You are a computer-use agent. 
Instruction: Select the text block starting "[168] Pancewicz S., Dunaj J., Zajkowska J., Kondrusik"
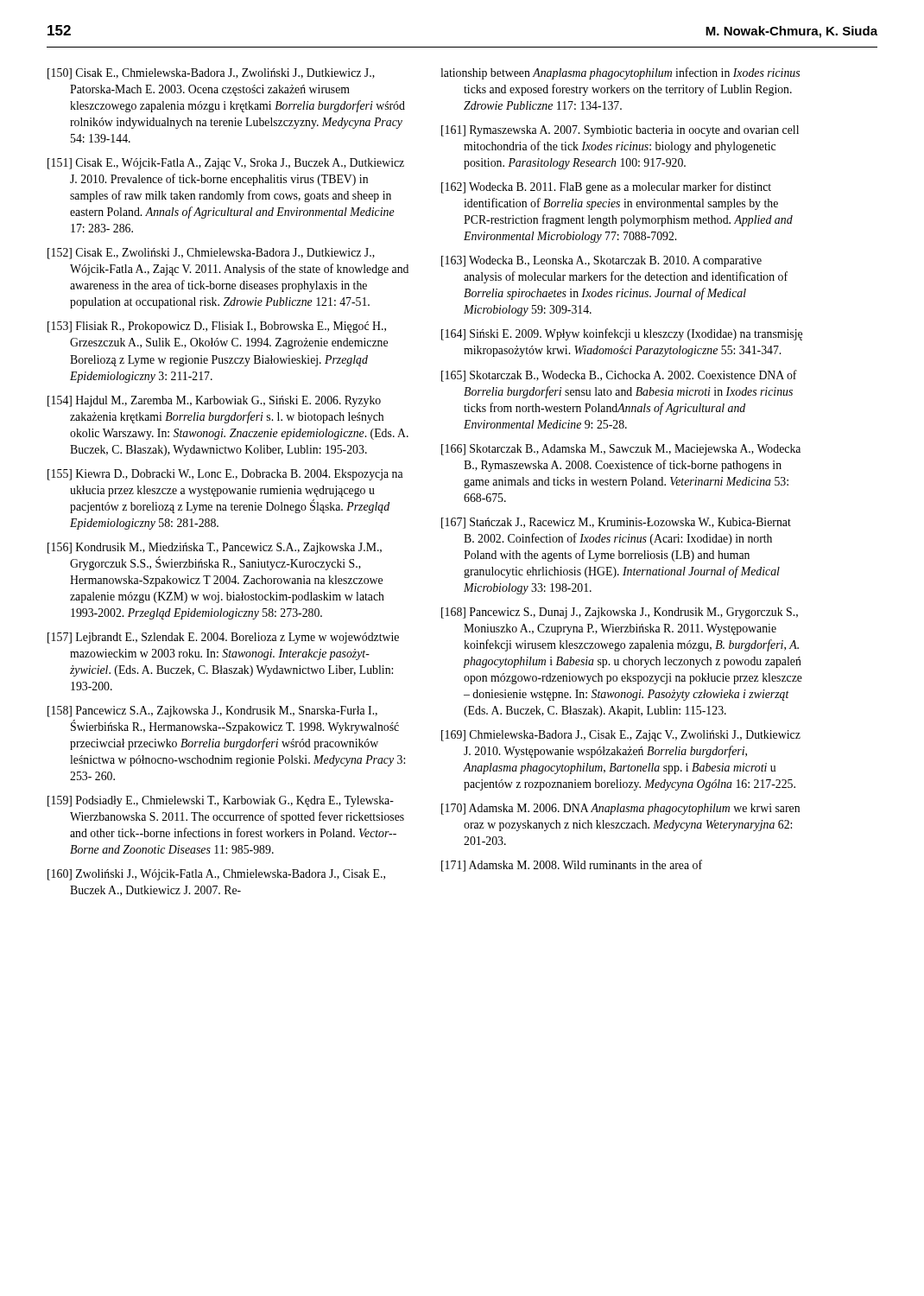pyautogui.click(x=621, y=661)
